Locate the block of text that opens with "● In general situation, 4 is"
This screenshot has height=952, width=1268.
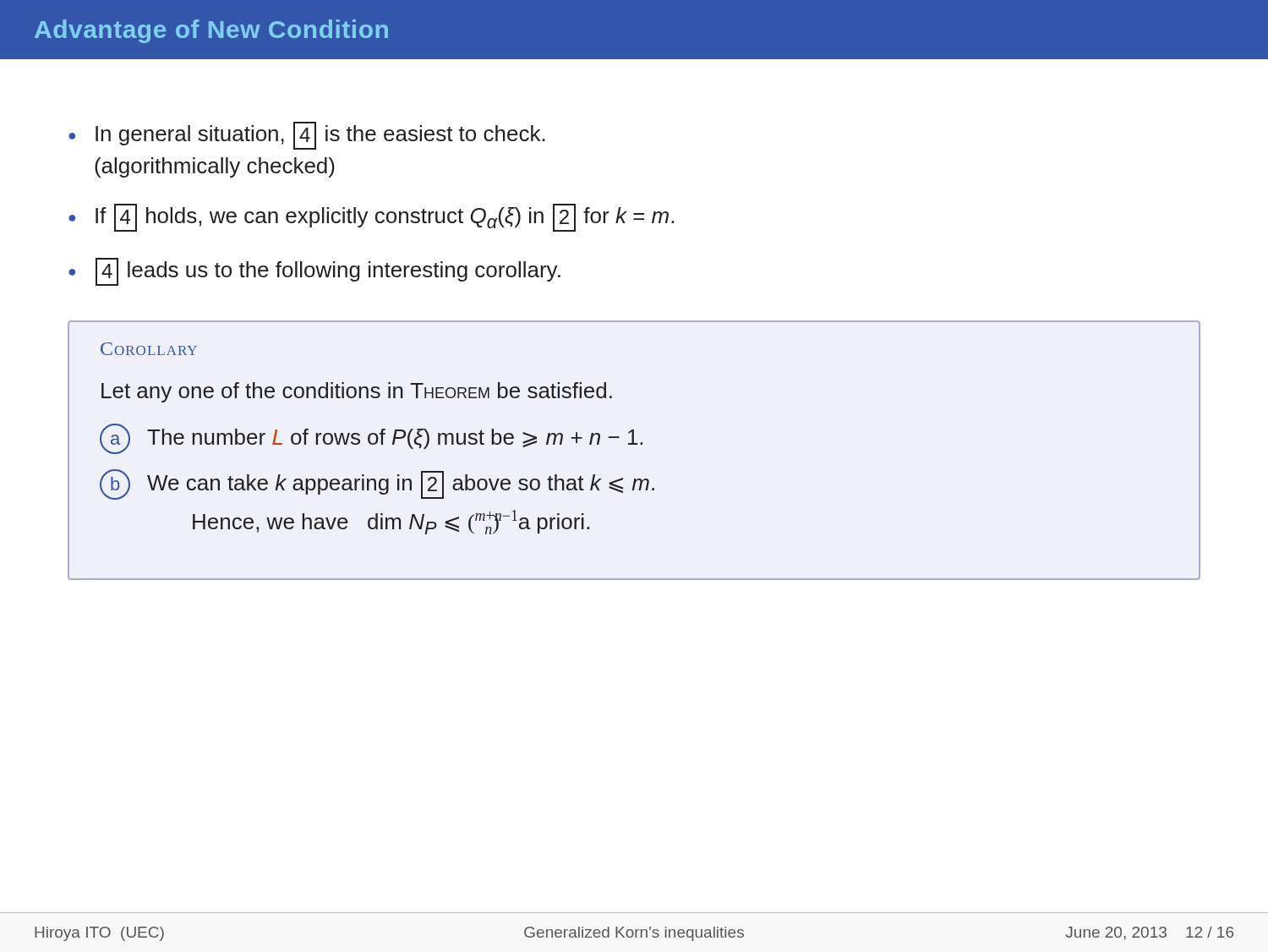pyautogui.click(x=307, y=136)
